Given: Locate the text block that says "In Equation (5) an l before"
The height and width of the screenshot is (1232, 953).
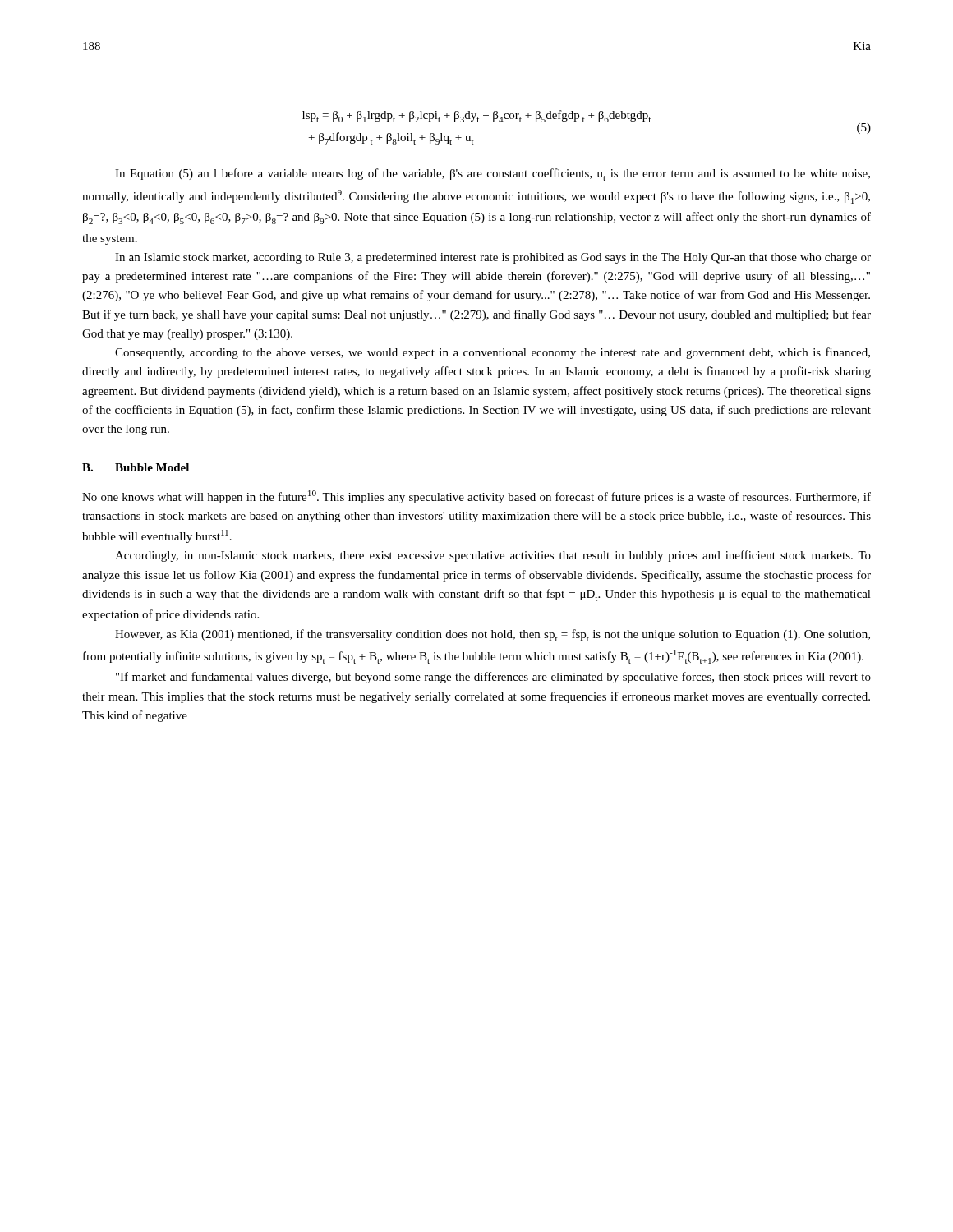Looking at the screenshot, I should 476,206.
